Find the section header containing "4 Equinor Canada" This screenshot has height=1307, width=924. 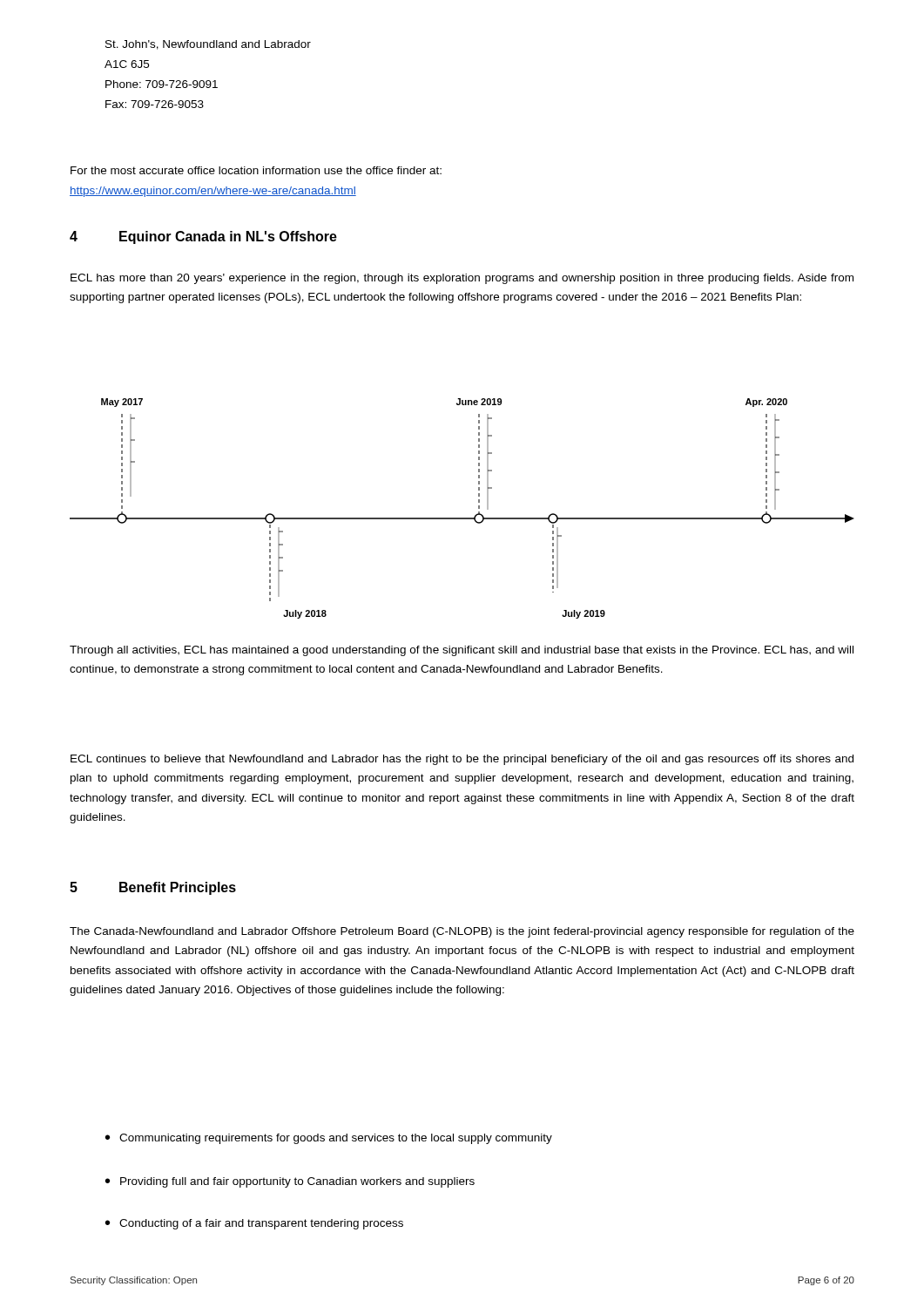coord(203,237)
